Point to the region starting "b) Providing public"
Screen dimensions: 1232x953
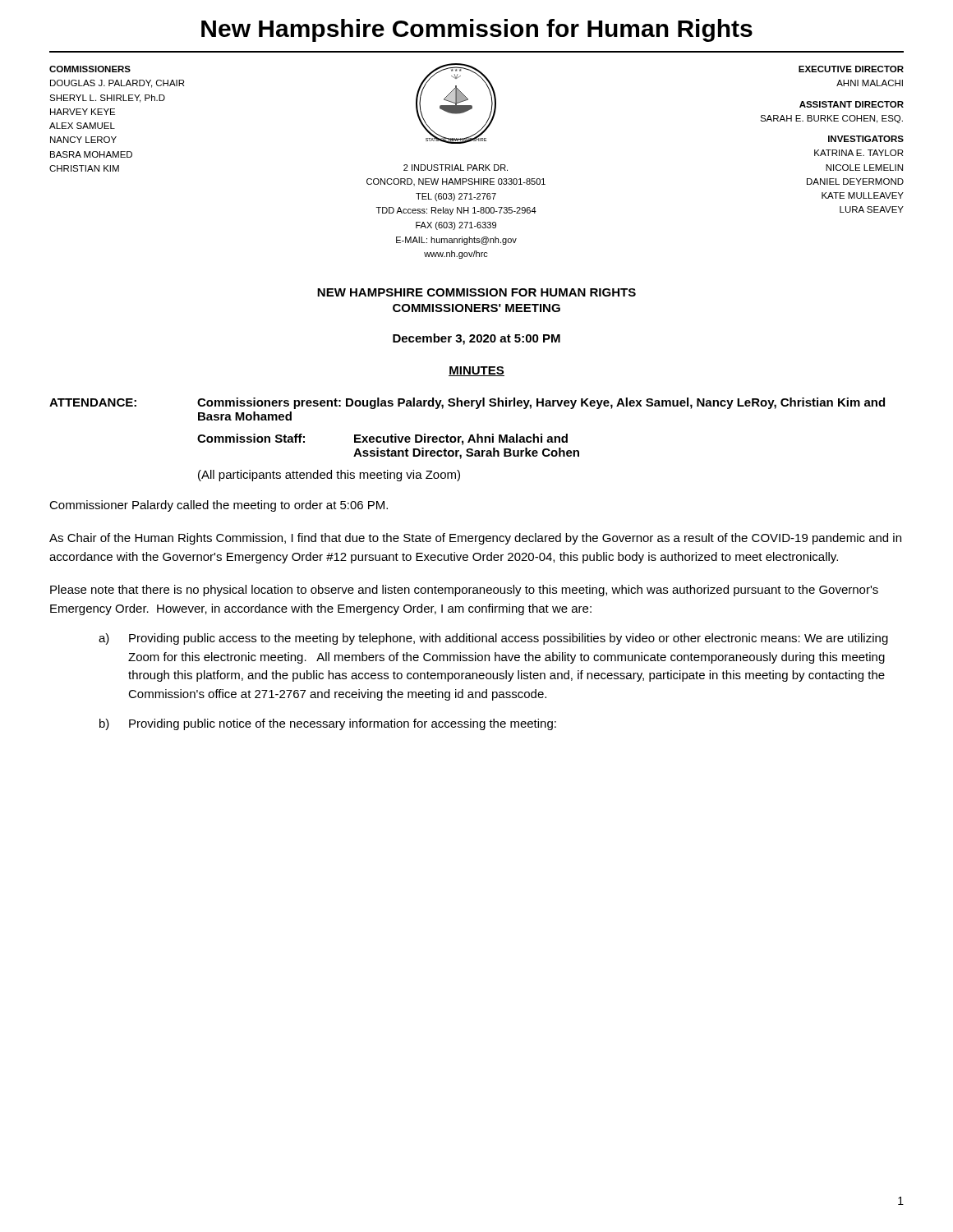click(x=328, y=724)
